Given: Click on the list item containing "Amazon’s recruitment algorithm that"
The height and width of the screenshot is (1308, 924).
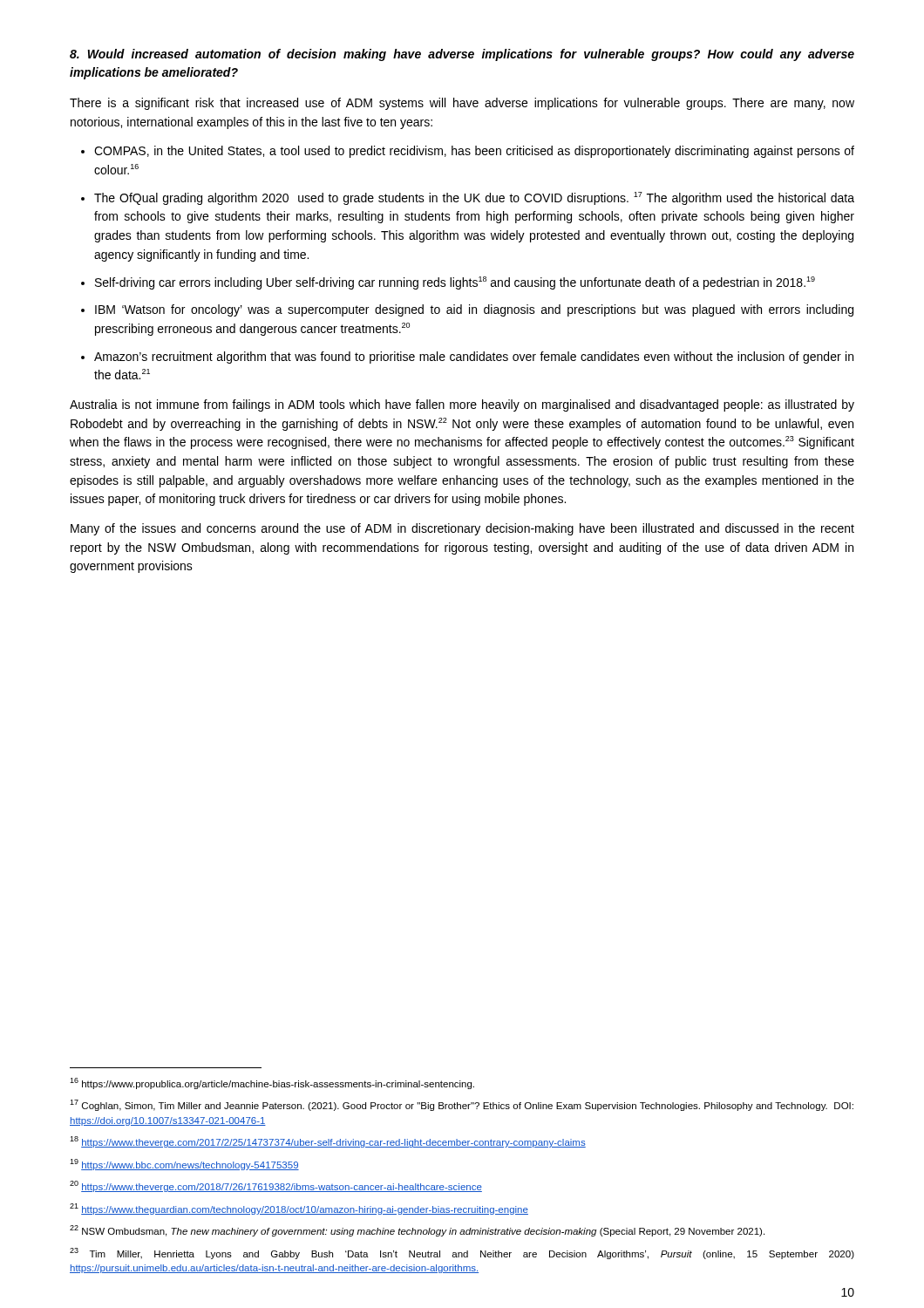Looking at the screenshot, I should [x=474, y=366].
